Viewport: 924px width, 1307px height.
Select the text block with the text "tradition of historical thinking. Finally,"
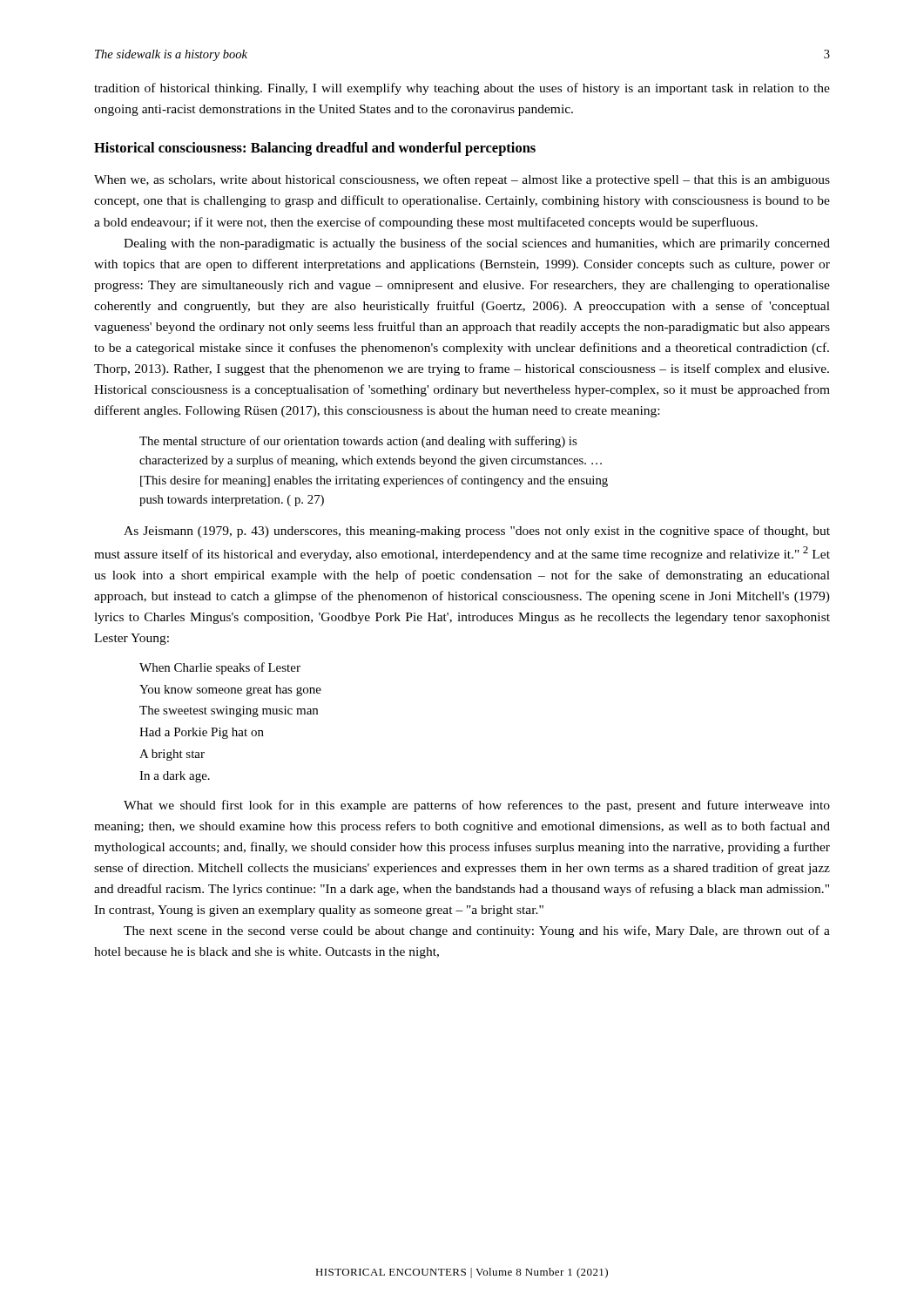pos(462,98)
